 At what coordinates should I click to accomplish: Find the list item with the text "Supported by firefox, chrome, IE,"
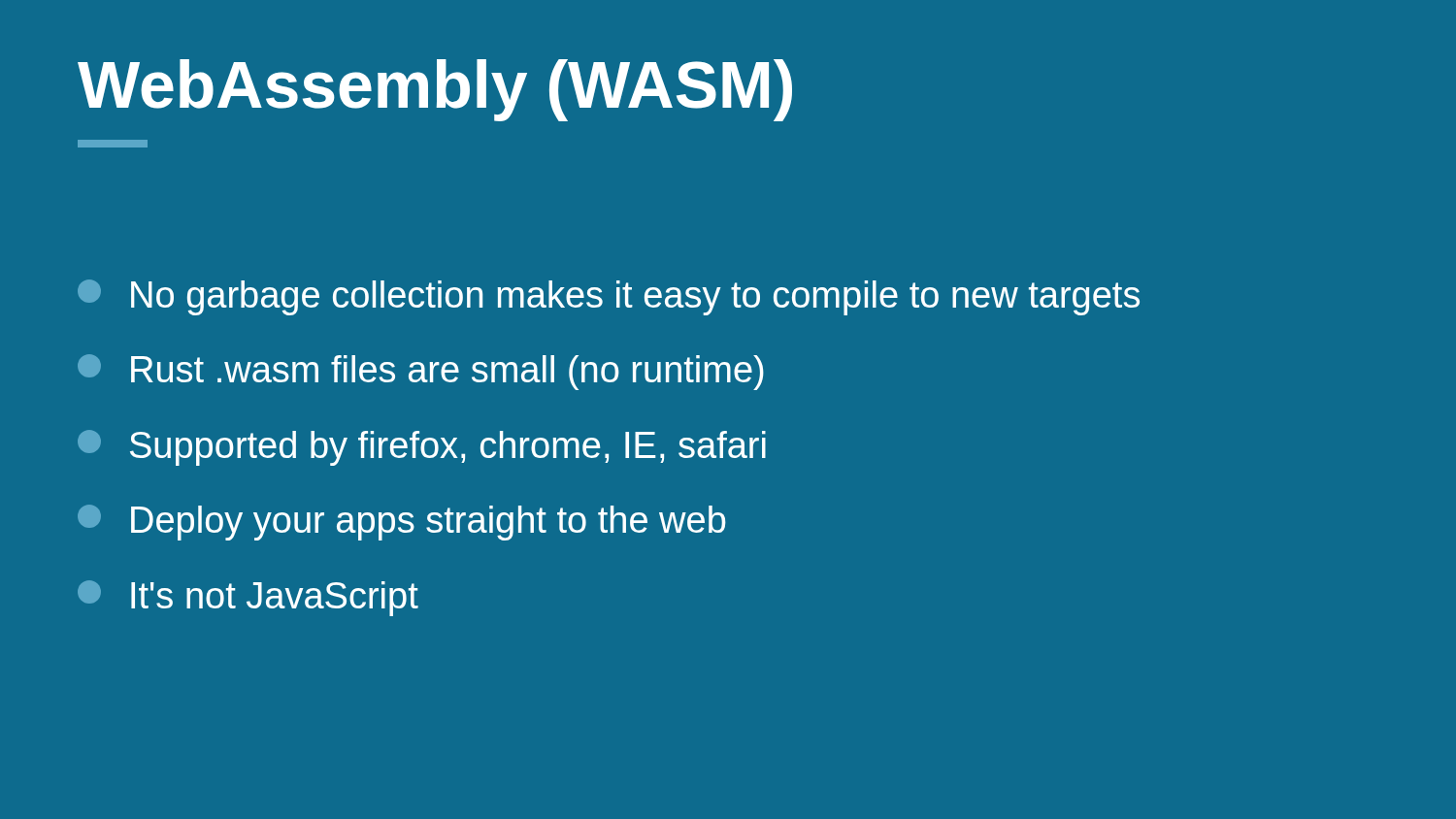click(x=423, y=446)
